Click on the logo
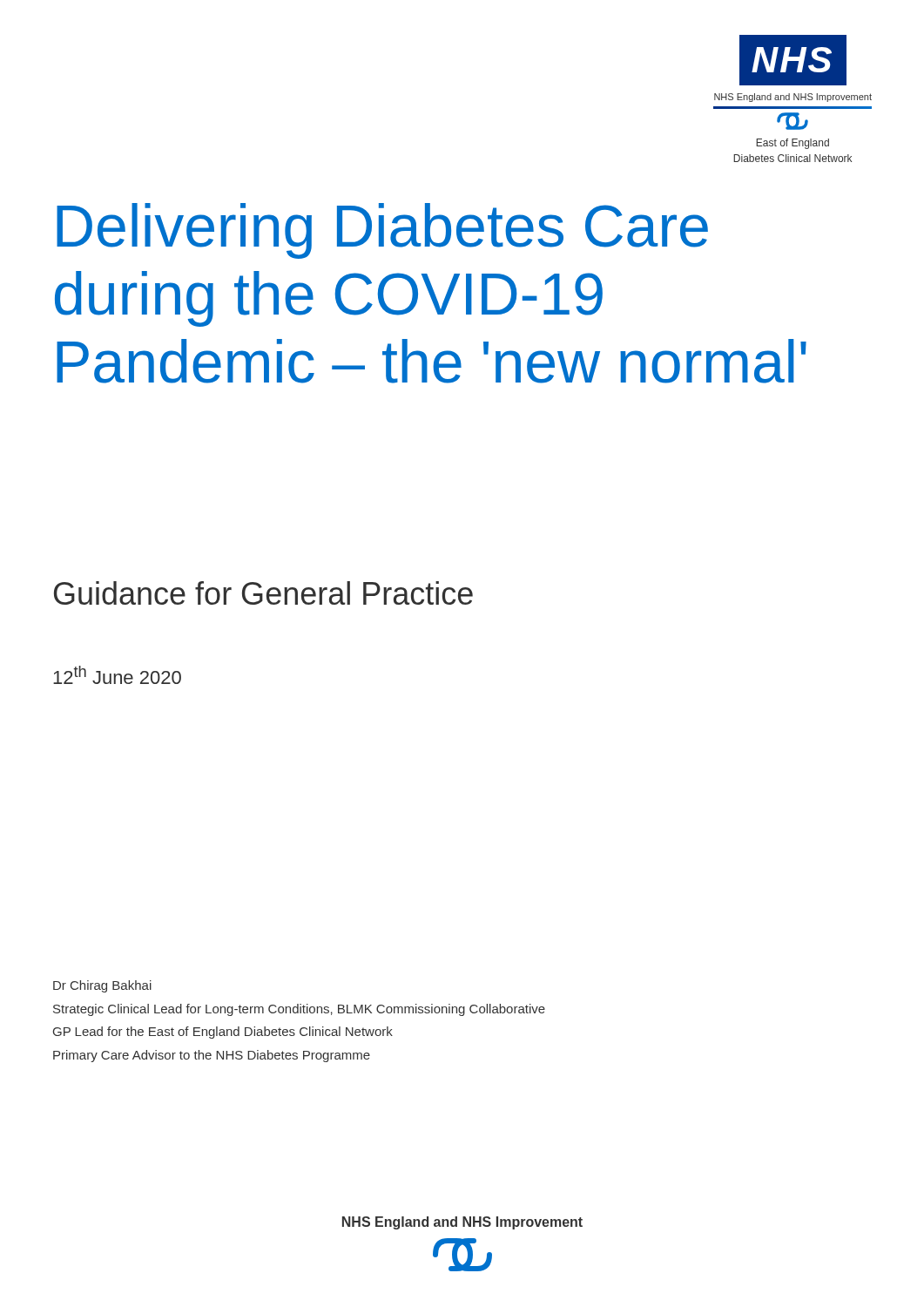Image resolution: width=924 pixels, height=1307 pixels. pos(793,101)
